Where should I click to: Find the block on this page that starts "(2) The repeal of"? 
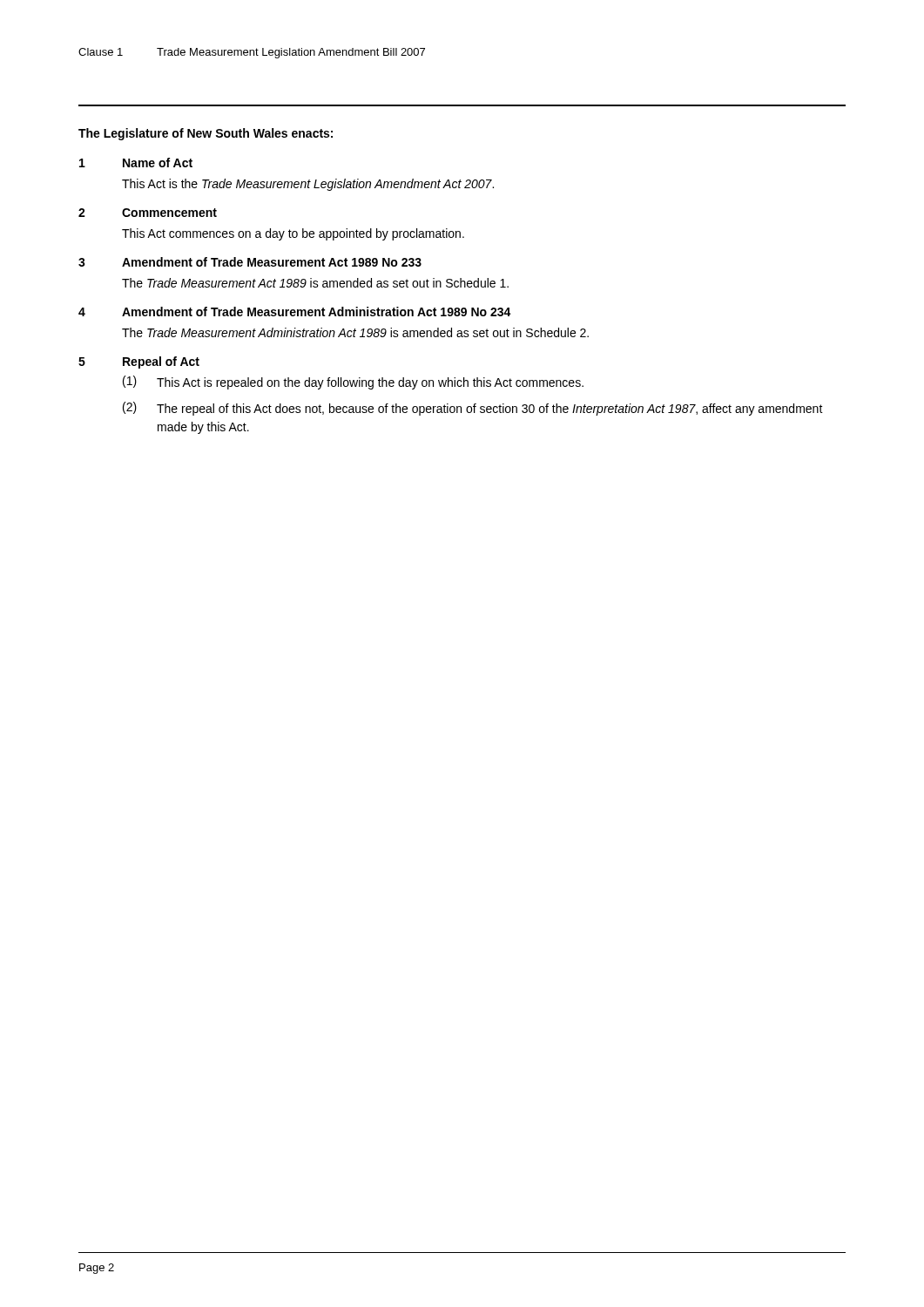coord(484,419)
